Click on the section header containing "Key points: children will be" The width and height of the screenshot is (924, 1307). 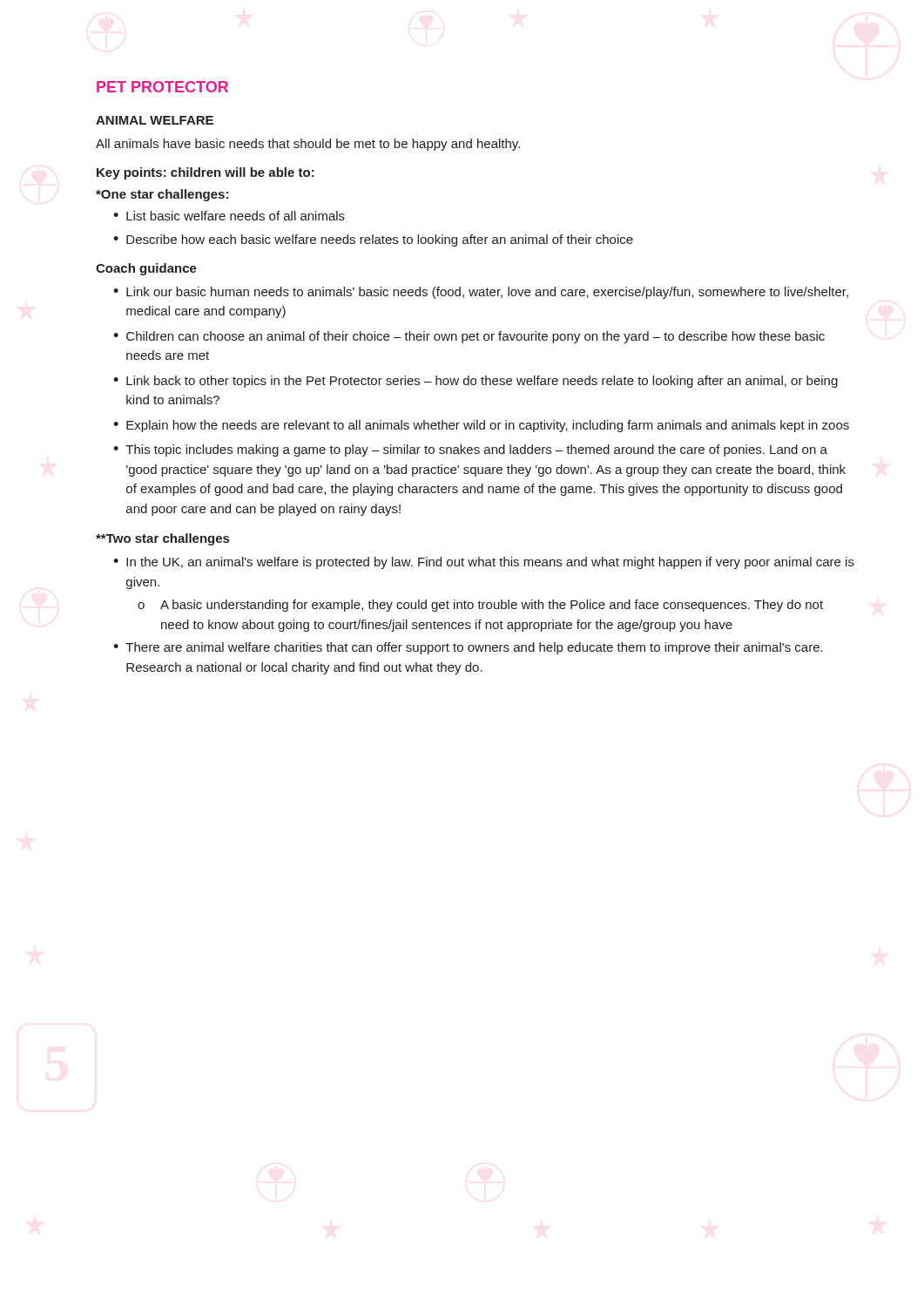(205, 172)
